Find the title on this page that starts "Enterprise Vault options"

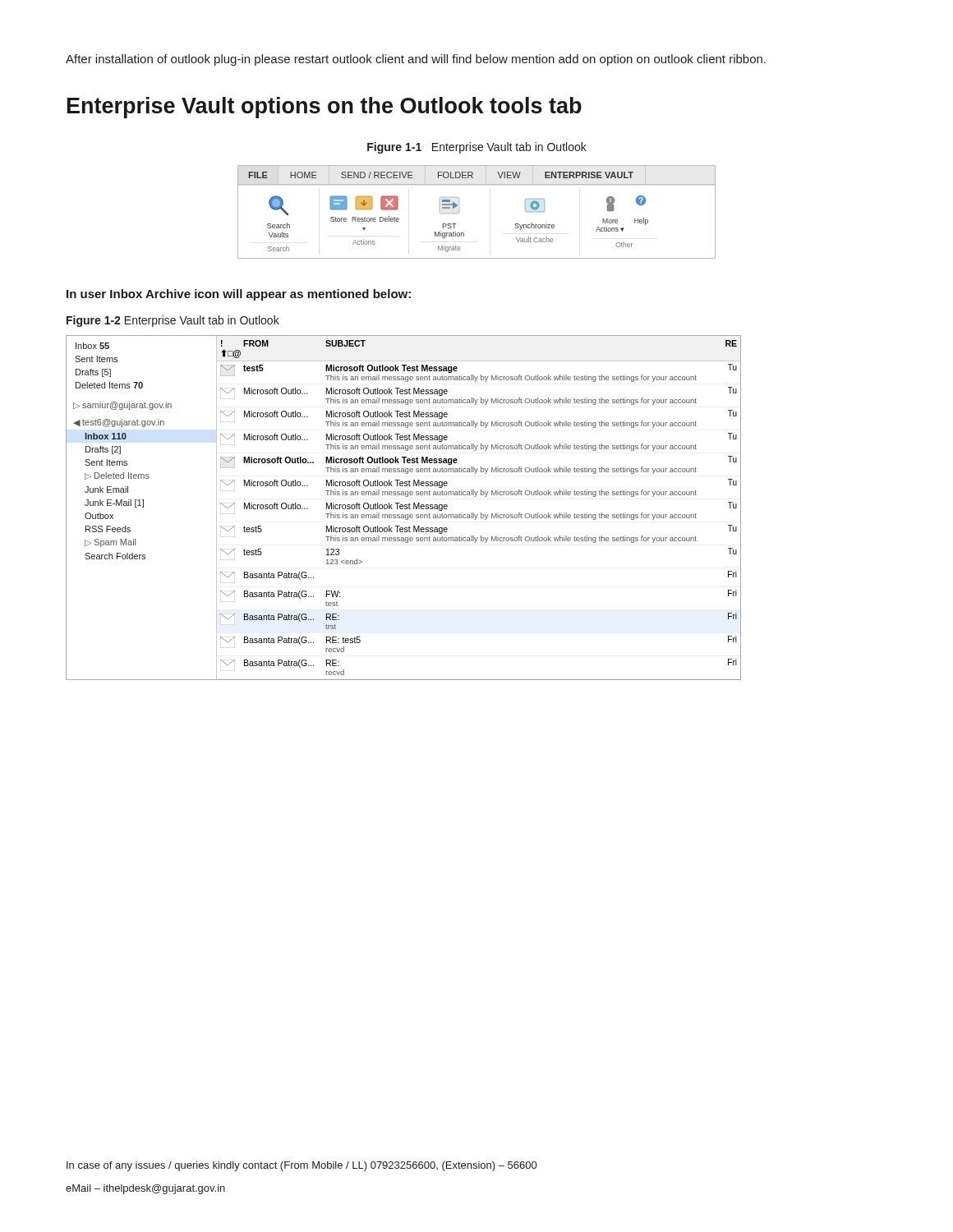click(324, 106)
